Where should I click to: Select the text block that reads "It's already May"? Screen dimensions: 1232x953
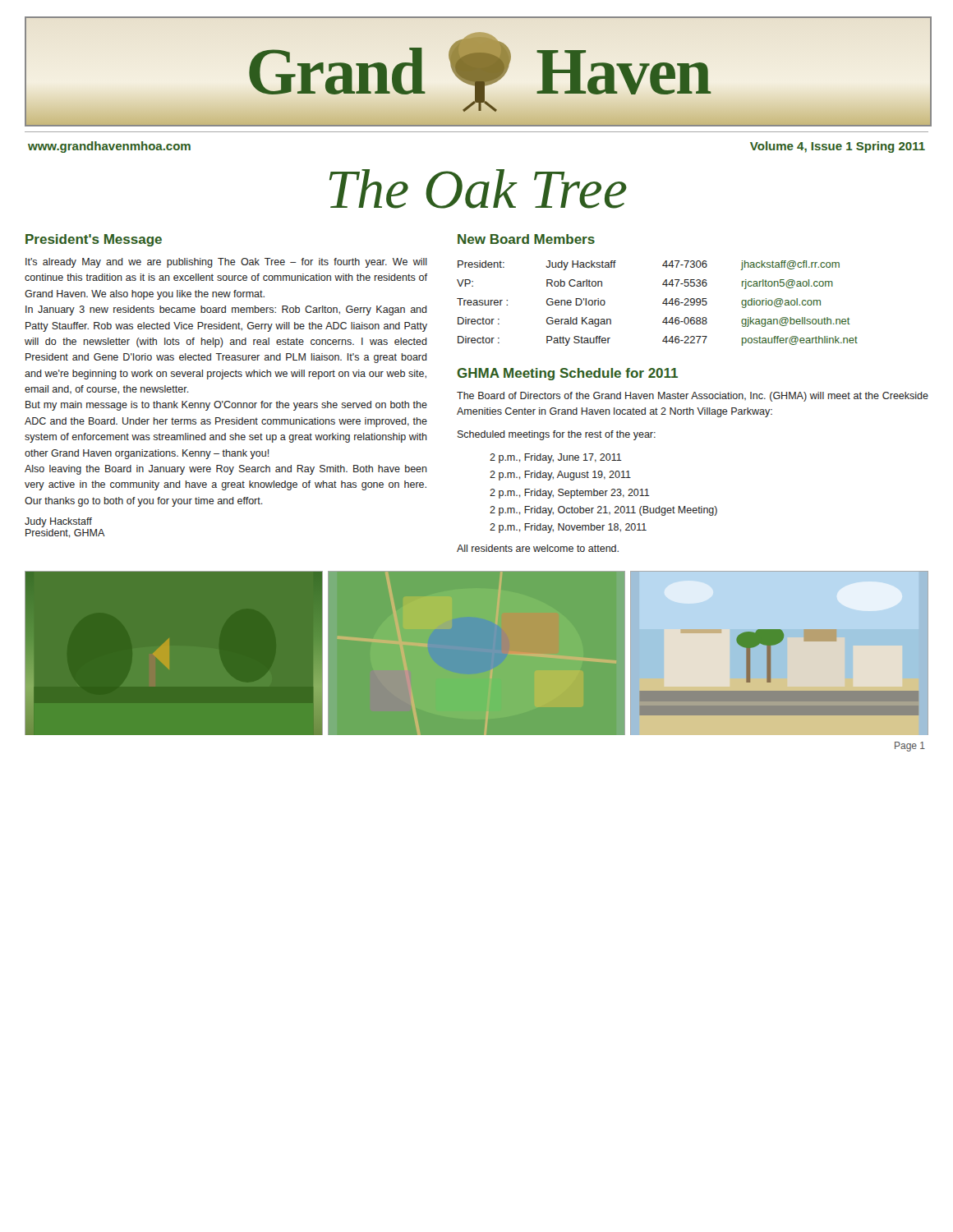tap(226, 381)
